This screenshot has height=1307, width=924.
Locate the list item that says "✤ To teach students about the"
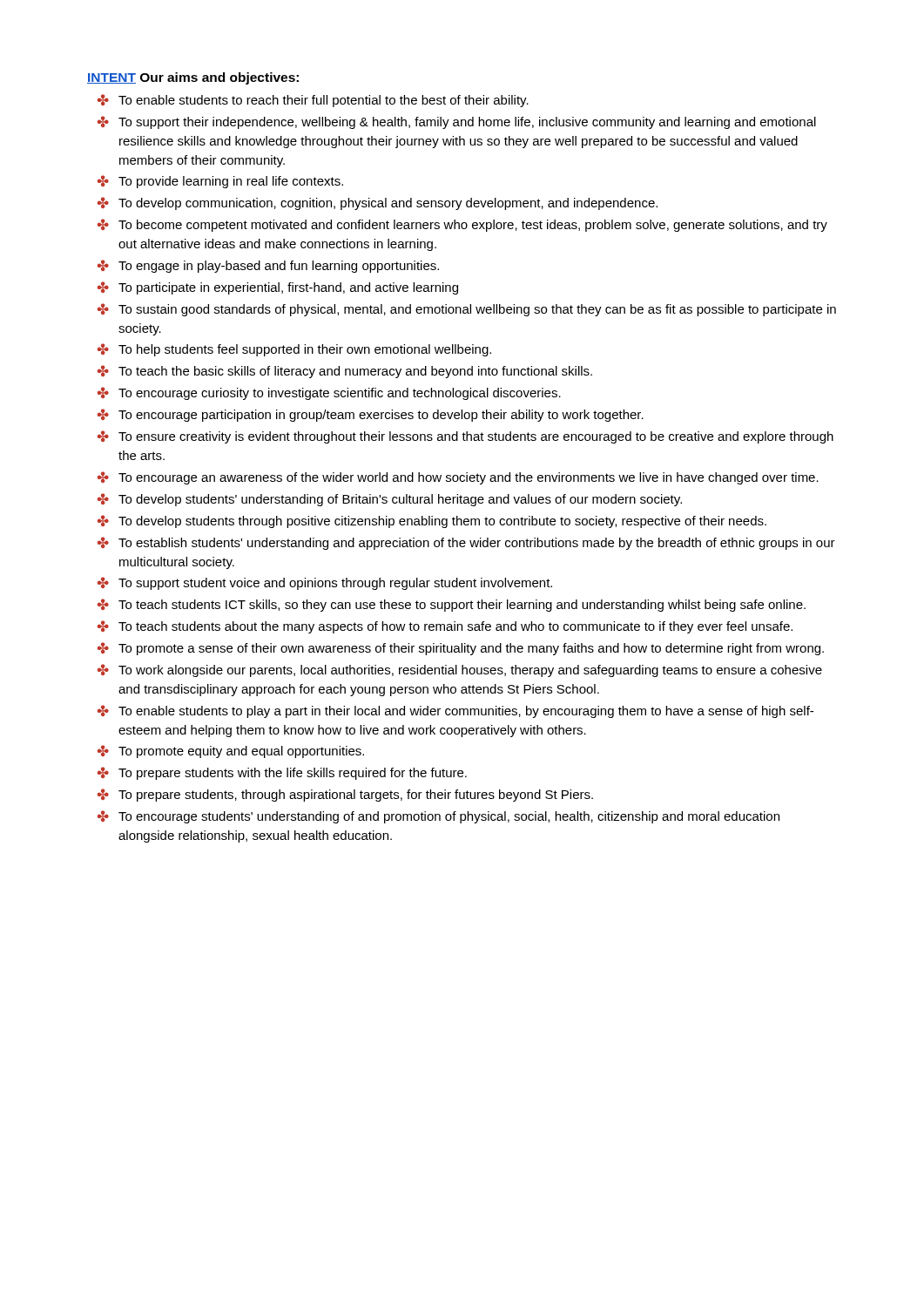click(x=462, y=627)
